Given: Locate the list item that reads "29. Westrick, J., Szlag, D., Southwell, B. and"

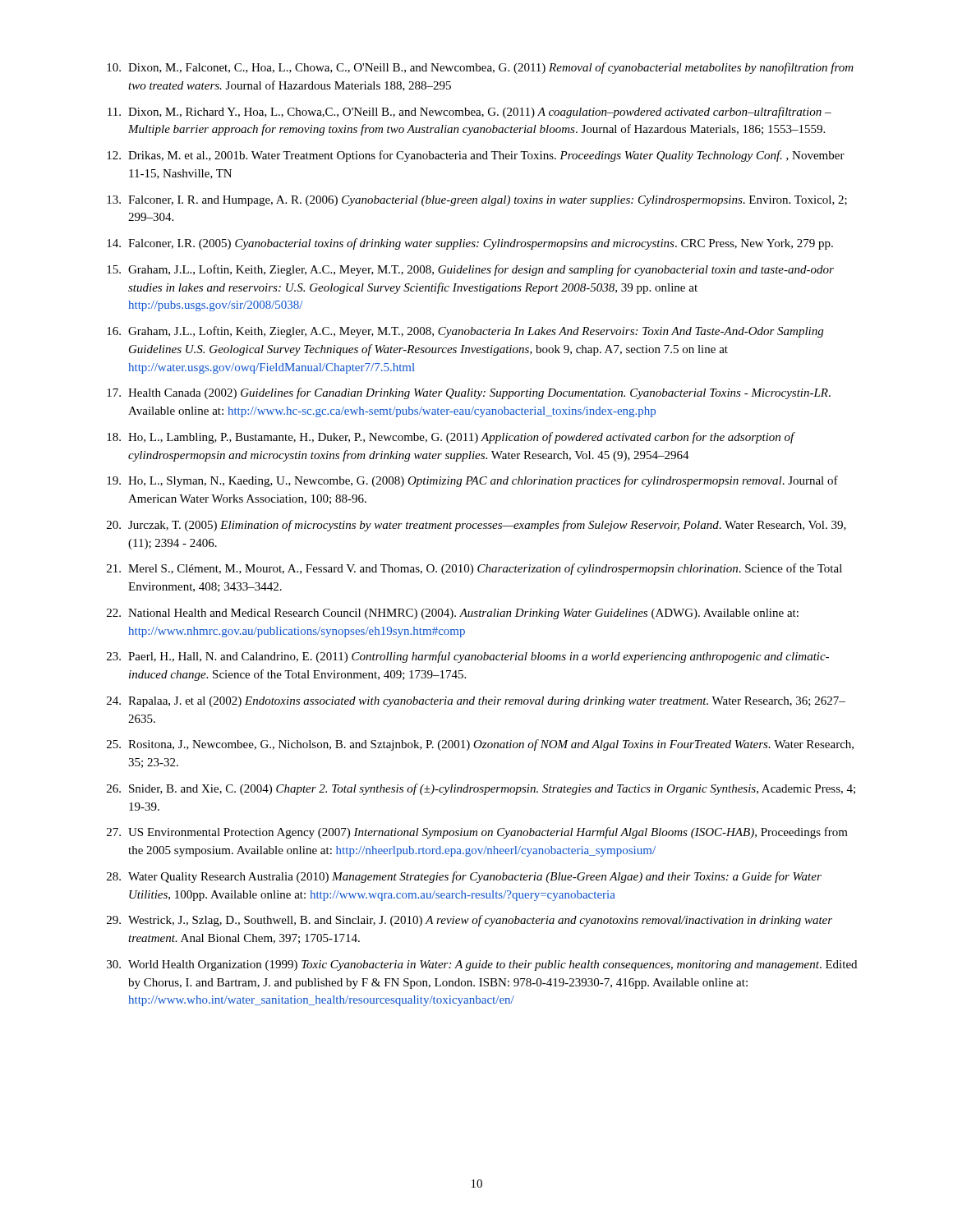Looking at the screenshot, I should click(476, 930).
